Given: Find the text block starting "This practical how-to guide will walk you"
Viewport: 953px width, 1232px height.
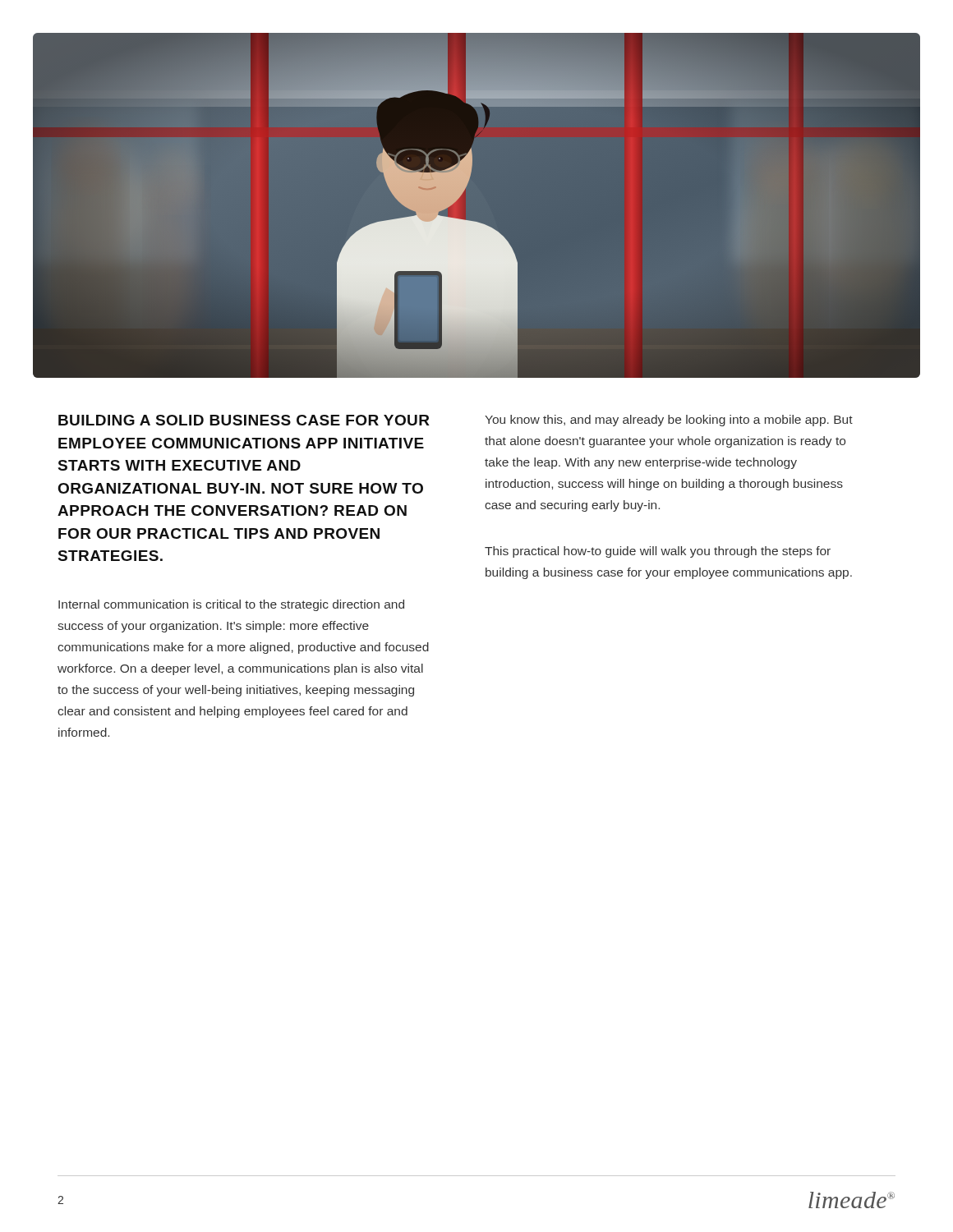Looking at the screenshot, I should tap(669, 561).
